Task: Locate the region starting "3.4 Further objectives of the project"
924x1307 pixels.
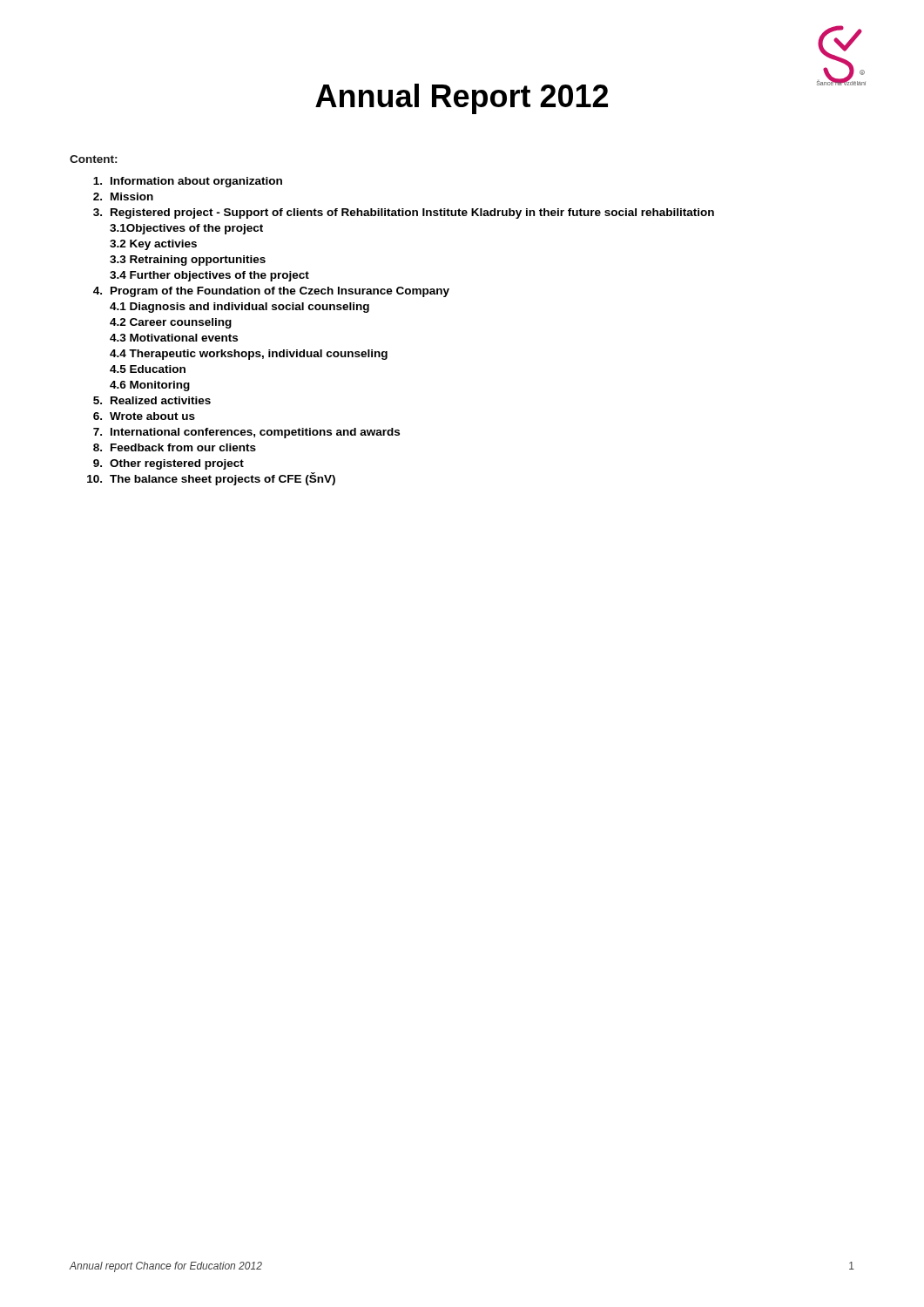Action: 209,275
